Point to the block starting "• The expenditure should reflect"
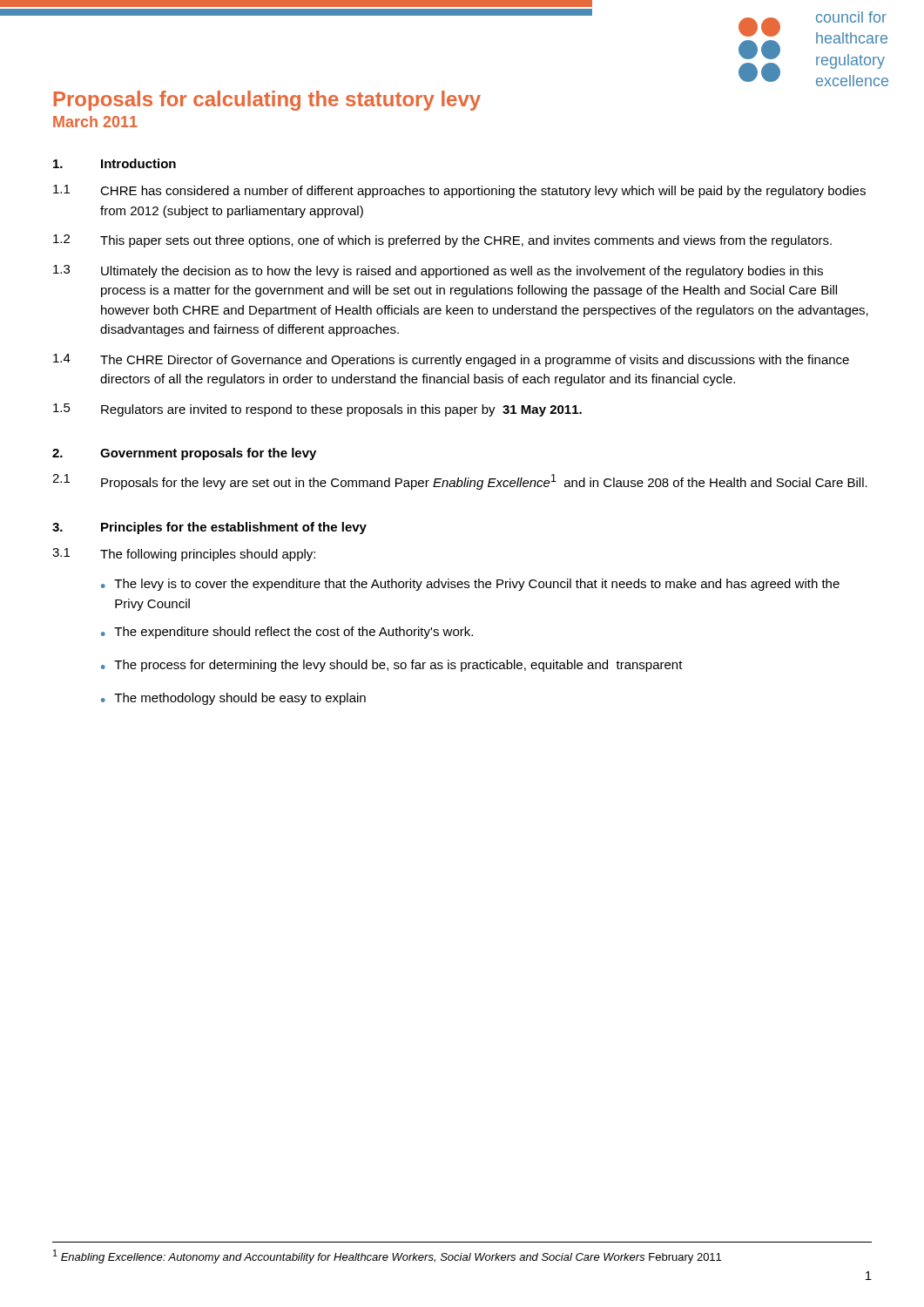 pos(287,634)
